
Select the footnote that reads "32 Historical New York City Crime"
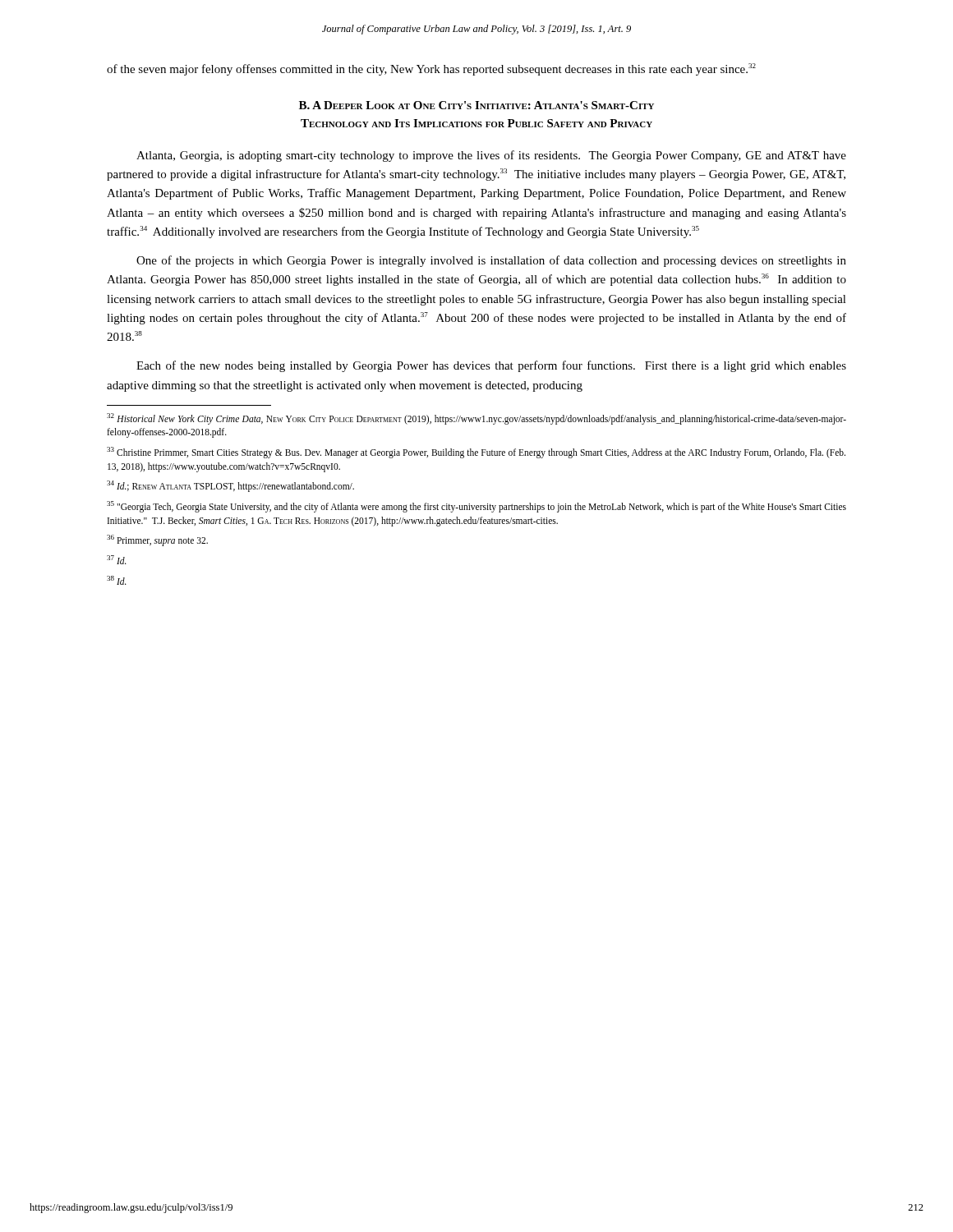(476, 425)
